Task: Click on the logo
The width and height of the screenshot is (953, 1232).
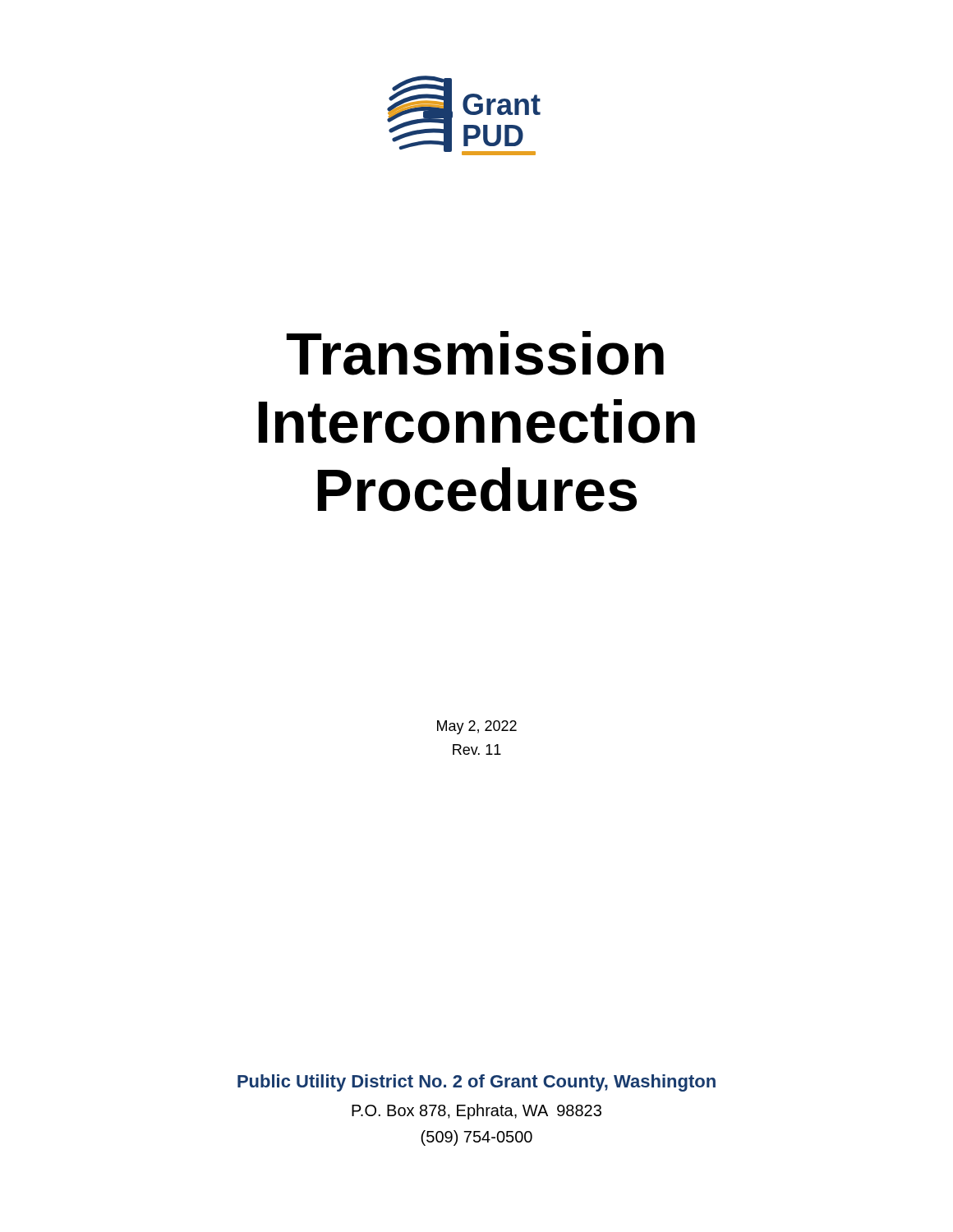Action: coord(476,121)
